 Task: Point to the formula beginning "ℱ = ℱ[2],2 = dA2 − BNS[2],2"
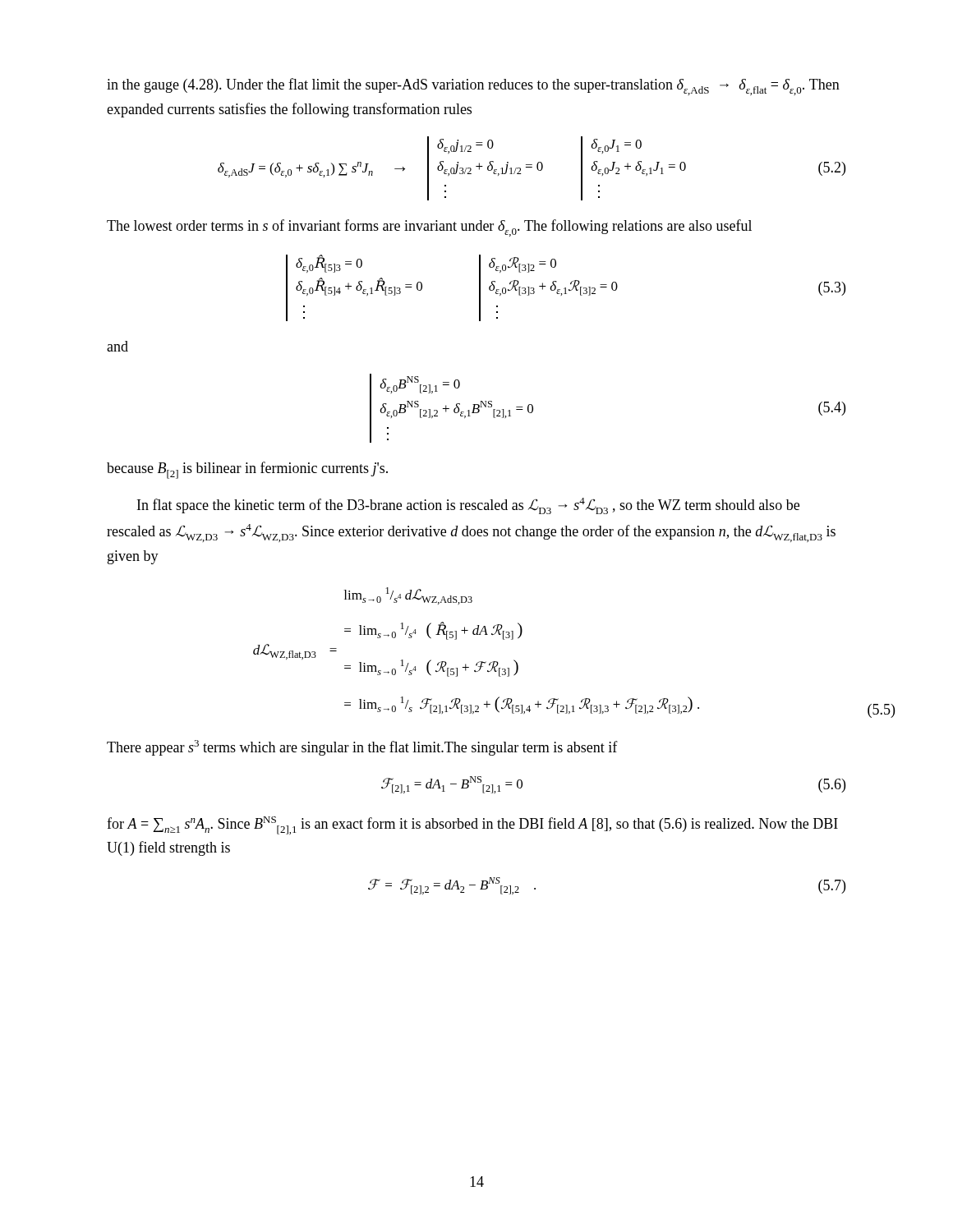pyautogui.click(x=476, y=886)
